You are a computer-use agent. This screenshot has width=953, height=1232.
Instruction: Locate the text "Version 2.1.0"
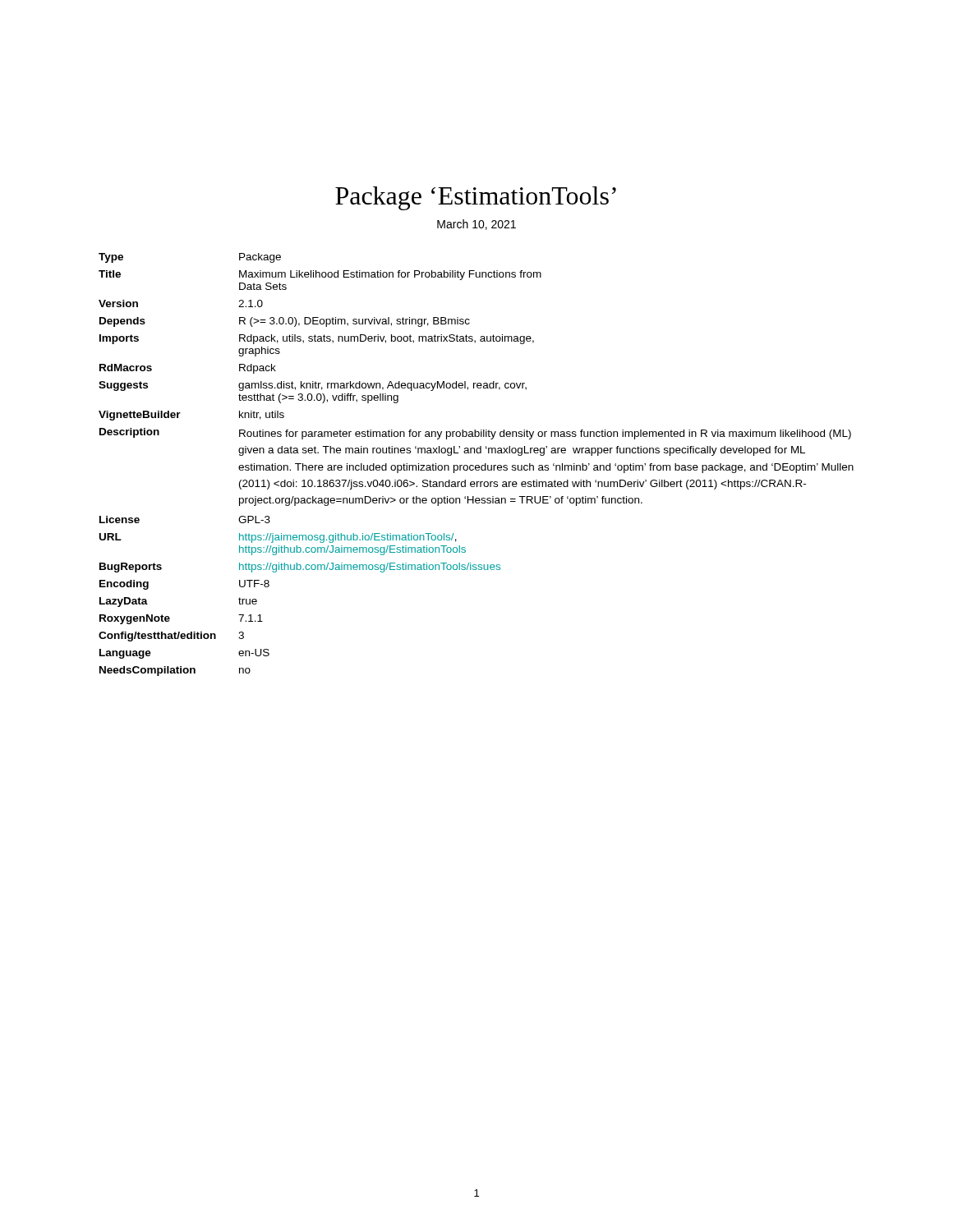pos(110,303)
